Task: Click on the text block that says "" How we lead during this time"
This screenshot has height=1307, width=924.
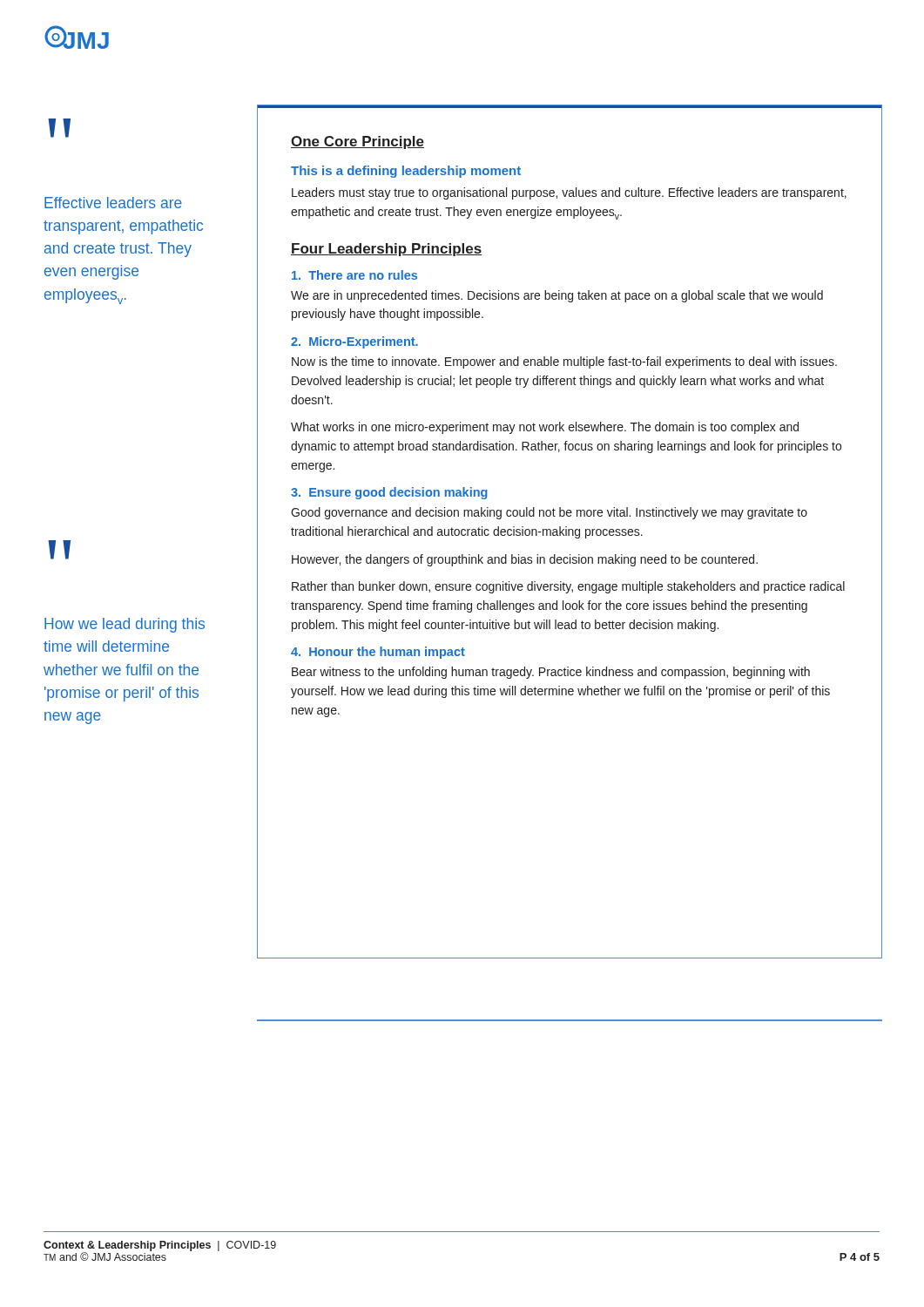Action: point(135,631)
